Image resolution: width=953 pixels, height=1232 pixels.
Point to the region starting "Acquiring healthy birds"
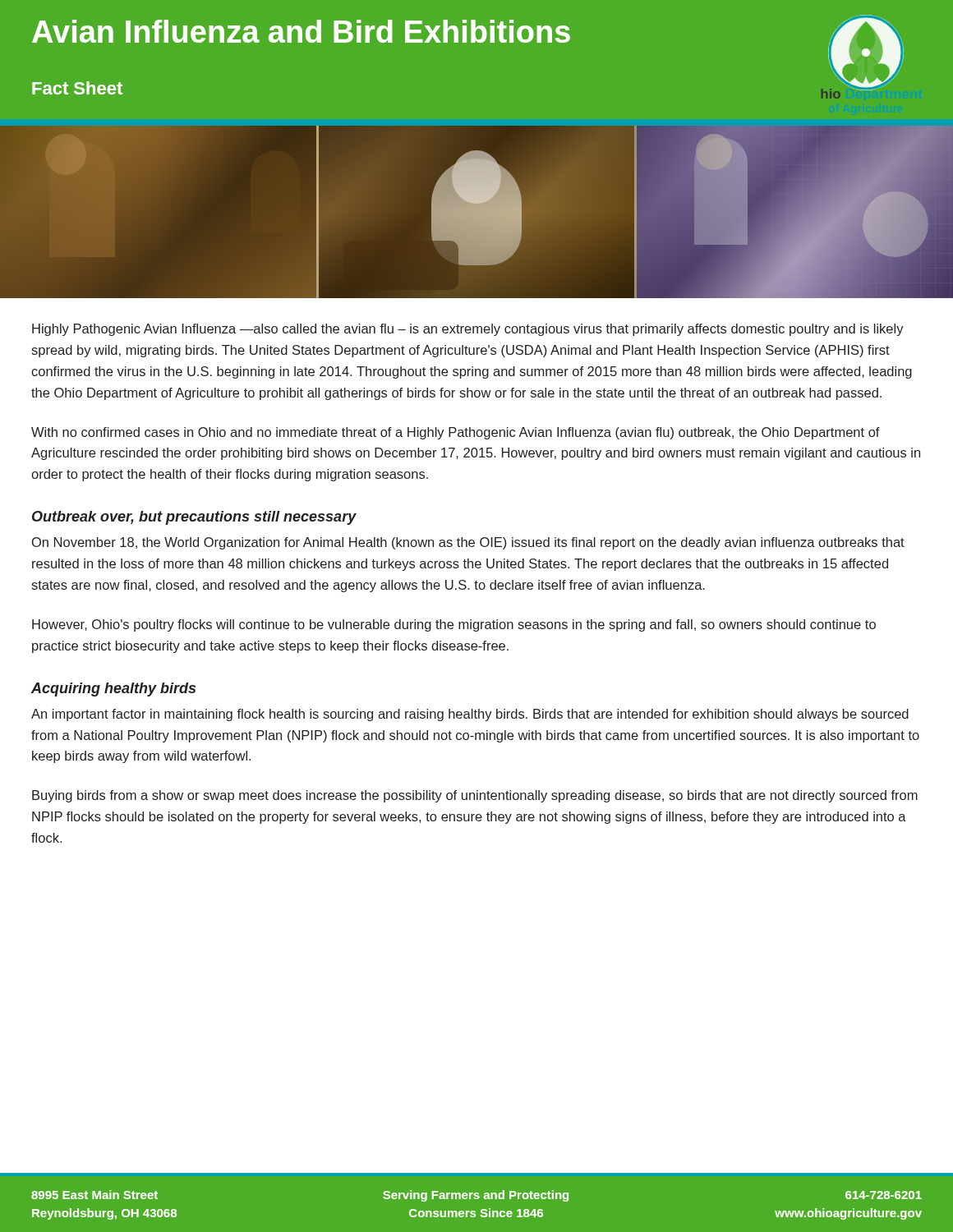click(x=114, y=688)
